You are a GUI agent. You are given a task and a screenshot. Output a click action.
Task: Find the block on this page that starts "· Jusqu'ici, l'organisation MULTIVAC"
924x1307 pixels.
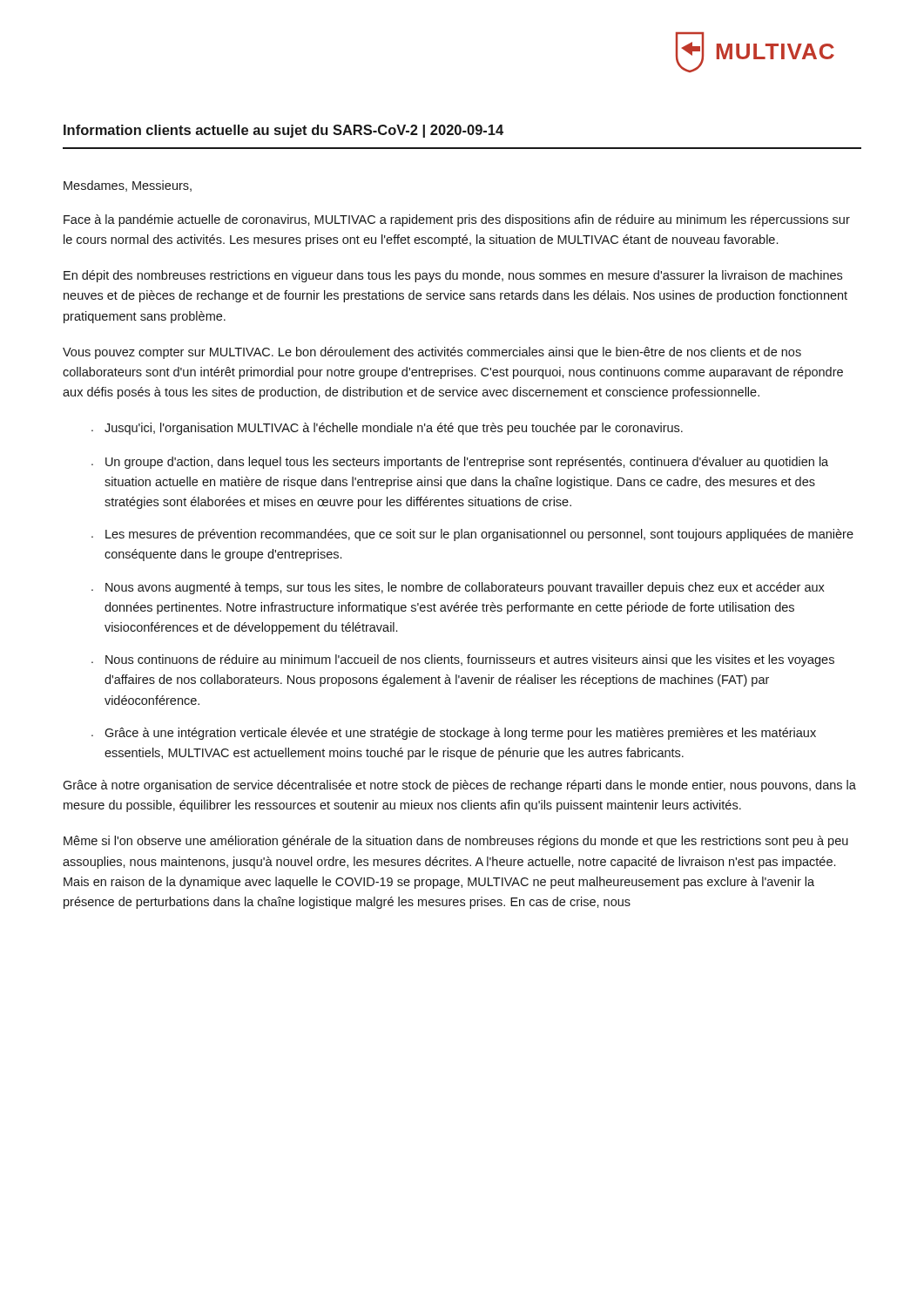(476, 429)
